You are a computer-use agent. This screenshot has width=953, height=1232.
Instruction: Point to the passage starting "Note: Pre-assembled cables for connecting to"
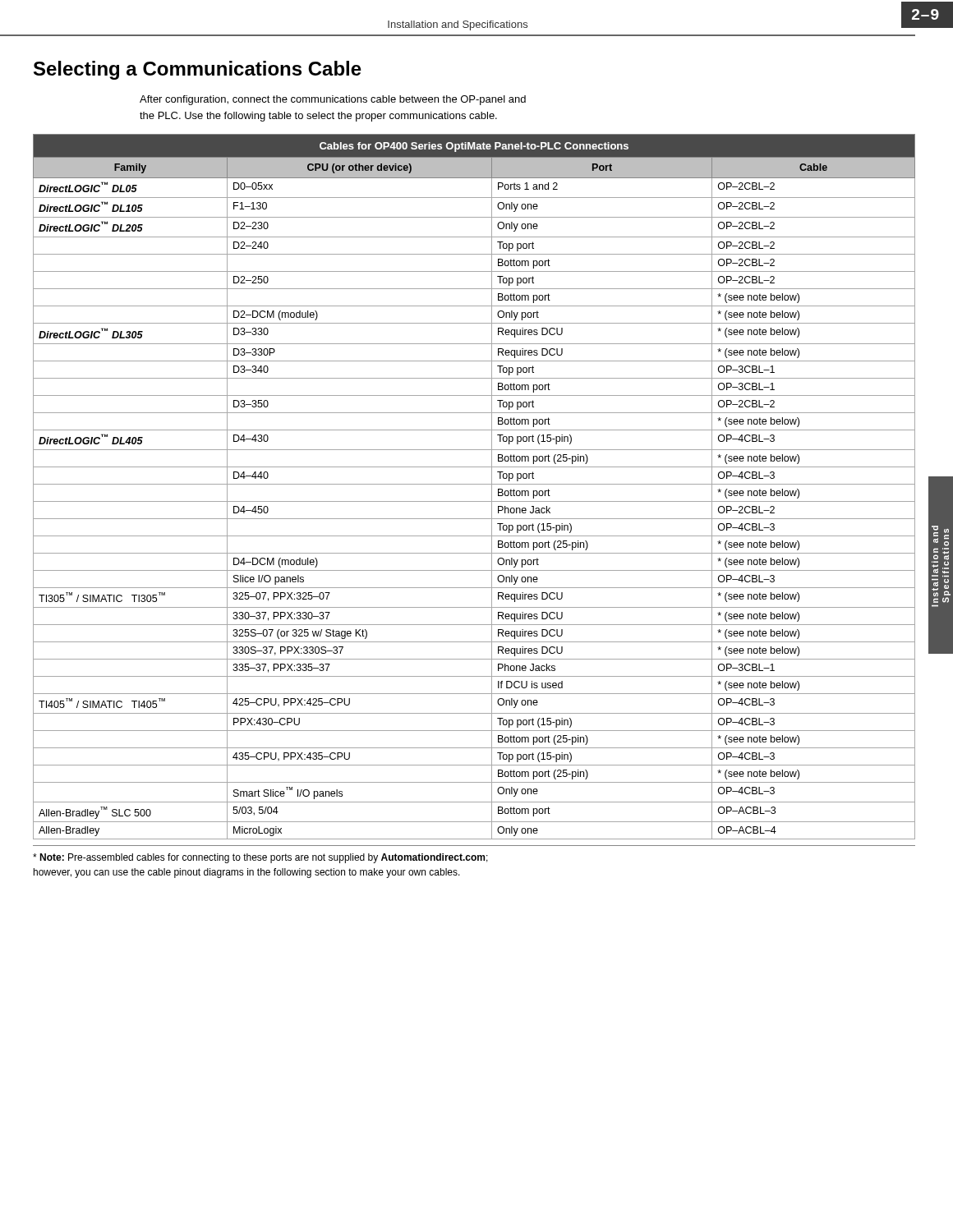coord(261,865)
